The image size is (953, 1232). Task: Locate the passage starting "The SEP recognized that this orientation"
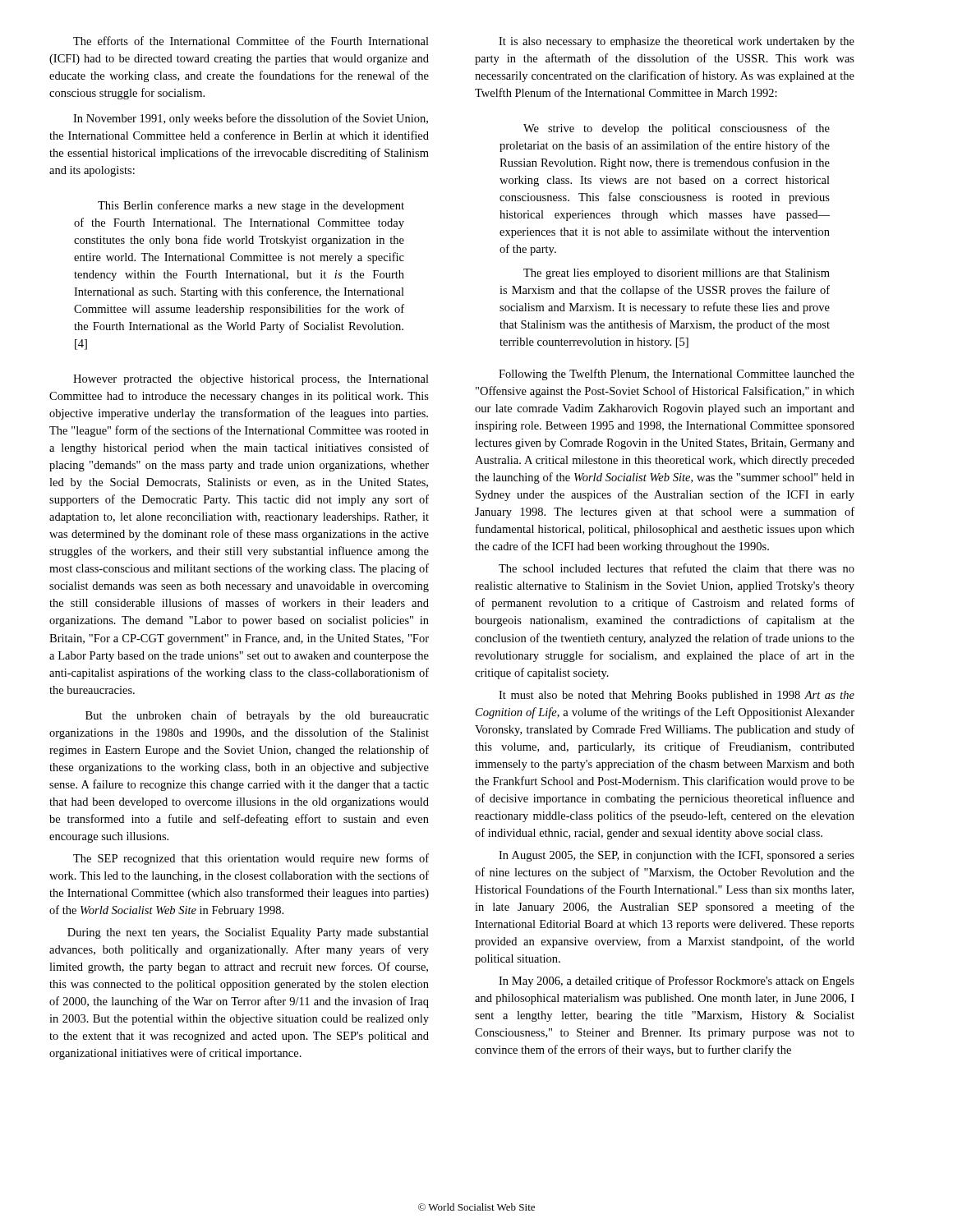pyautogui.click(x=239, y=884)
